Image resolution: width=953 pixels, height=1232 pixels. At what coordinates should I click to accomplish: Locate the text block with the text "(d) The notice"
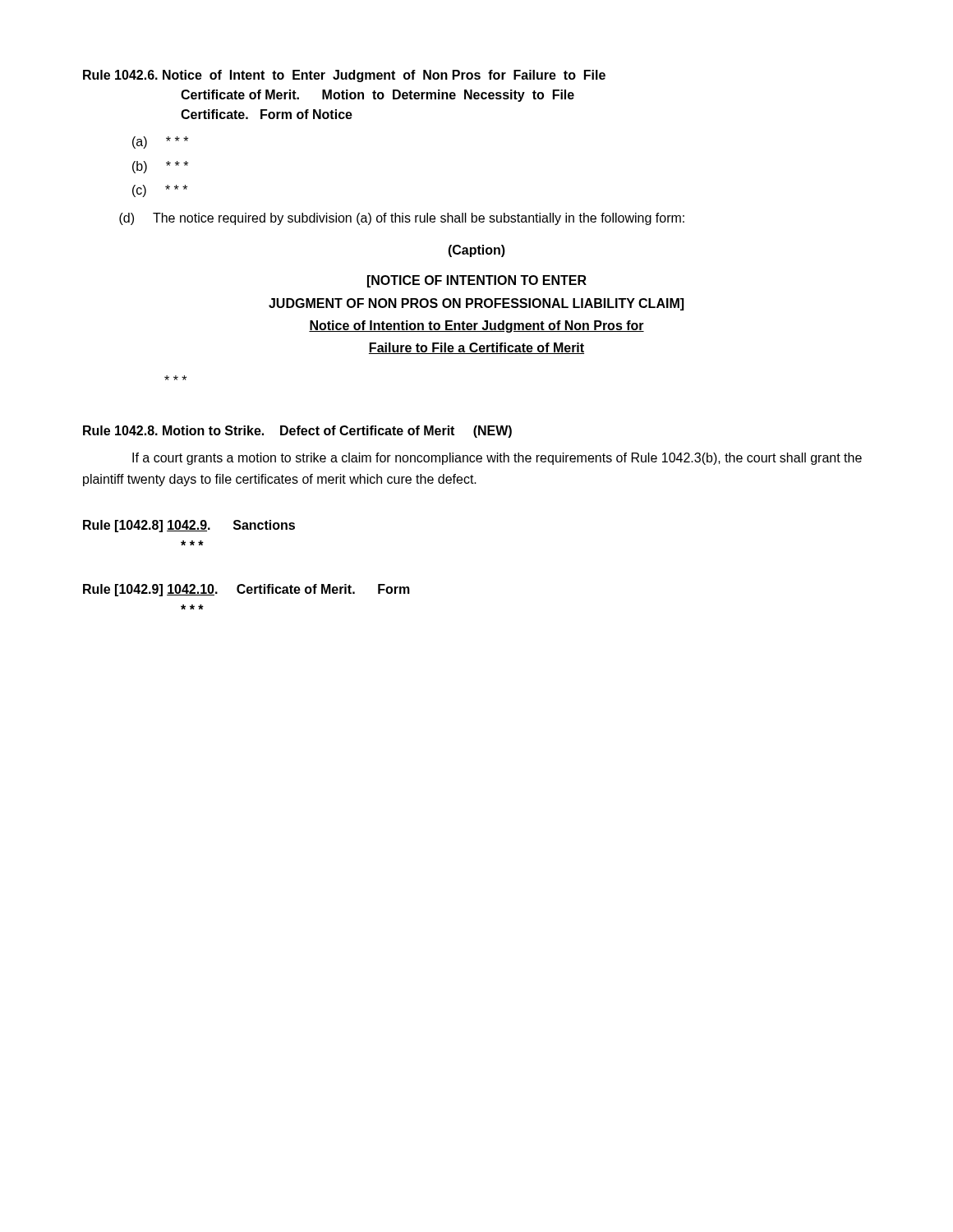coord(384,218)
